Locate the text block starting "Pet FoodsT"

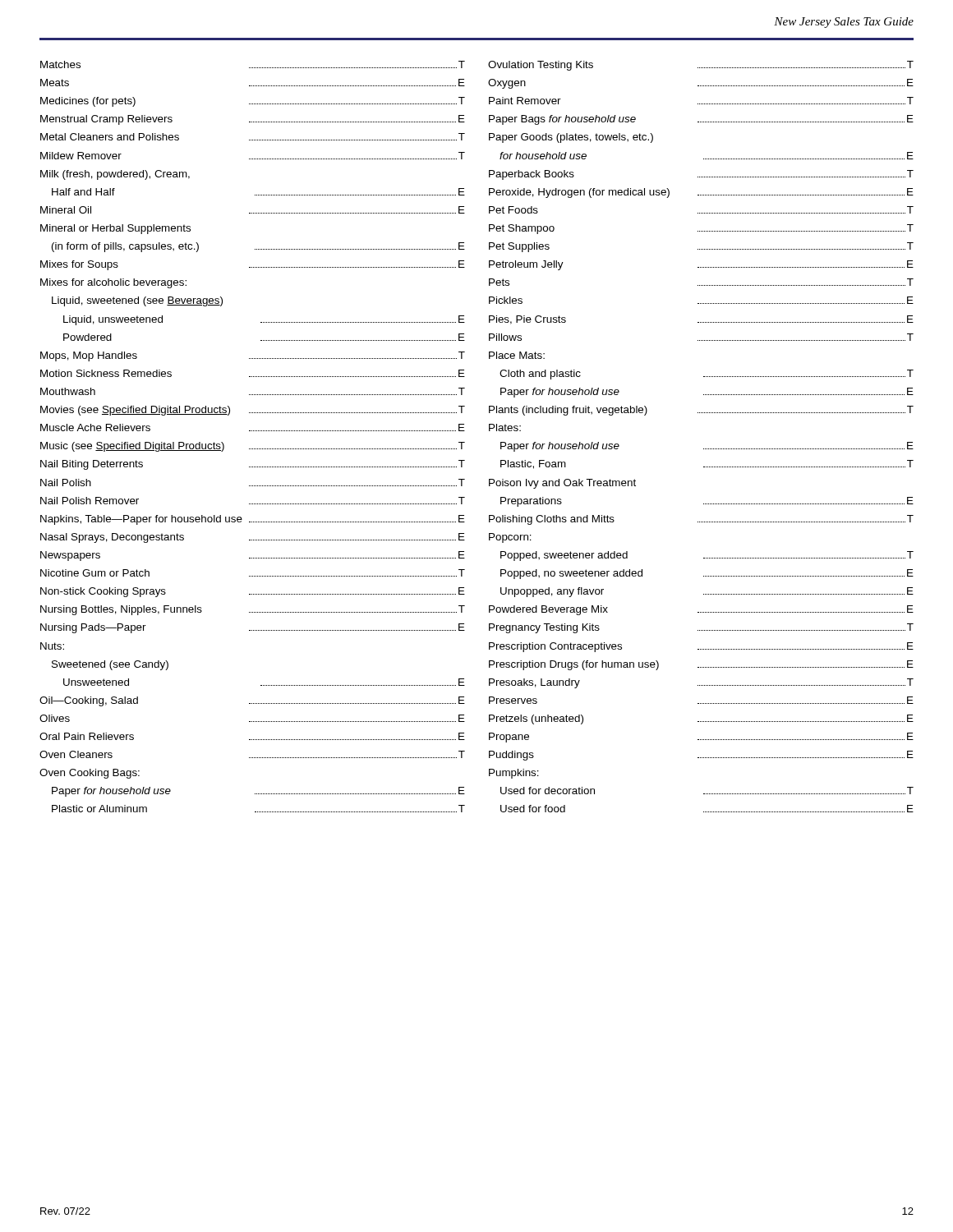(x=701, y=210)
